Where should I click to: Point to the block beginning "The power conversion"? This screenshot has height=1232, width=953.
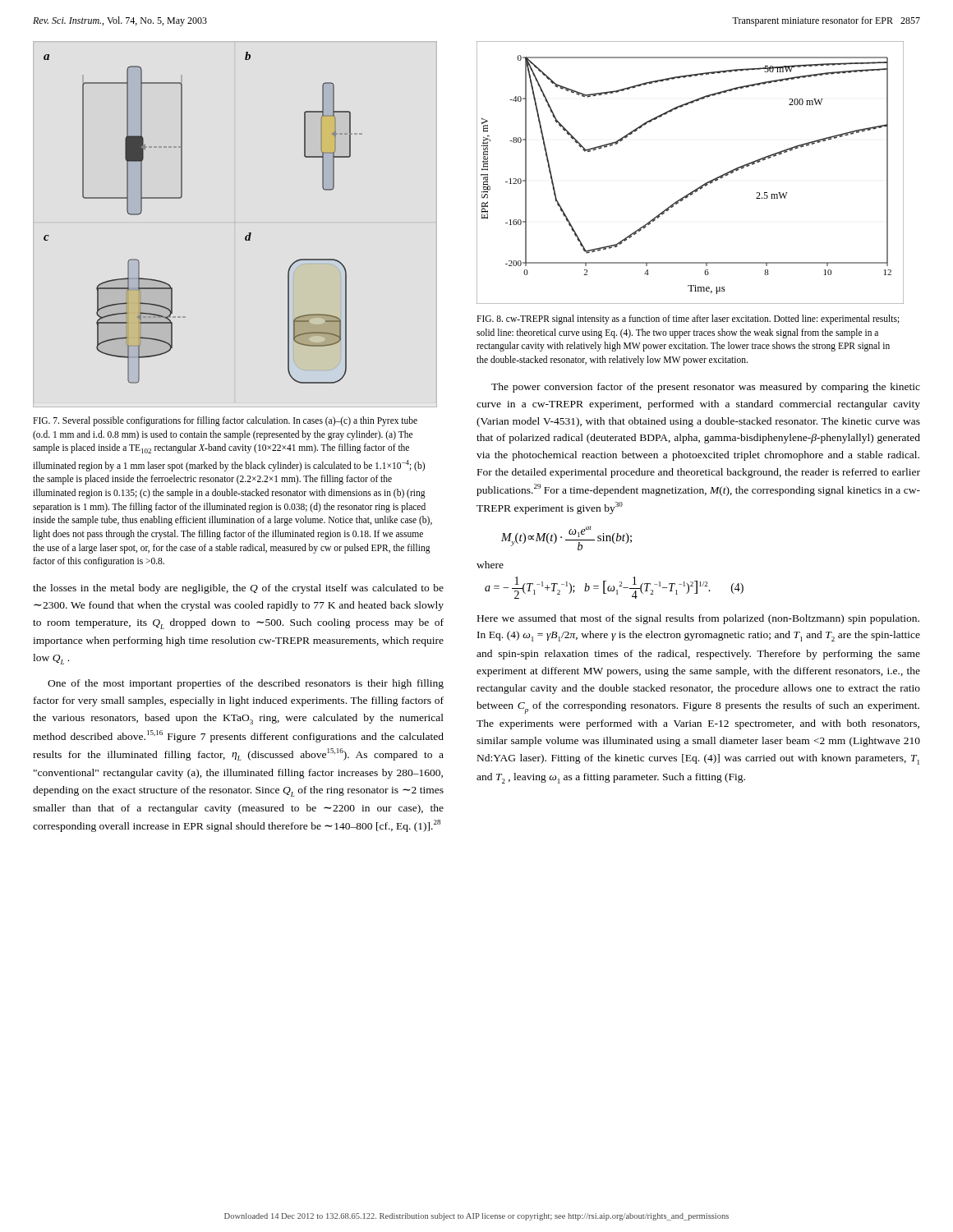click(698, 448)
